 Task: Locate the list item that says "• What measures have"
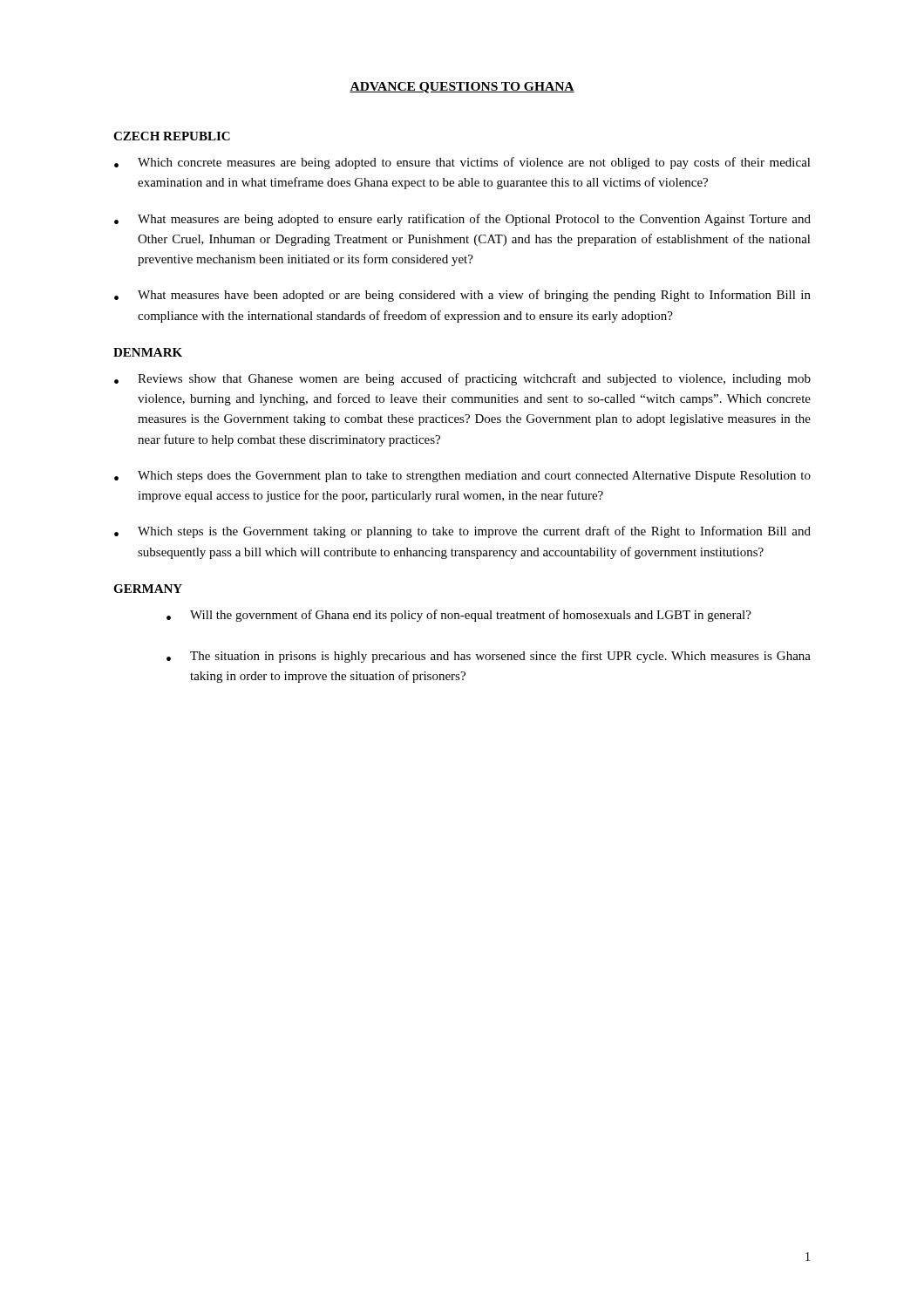462,306
